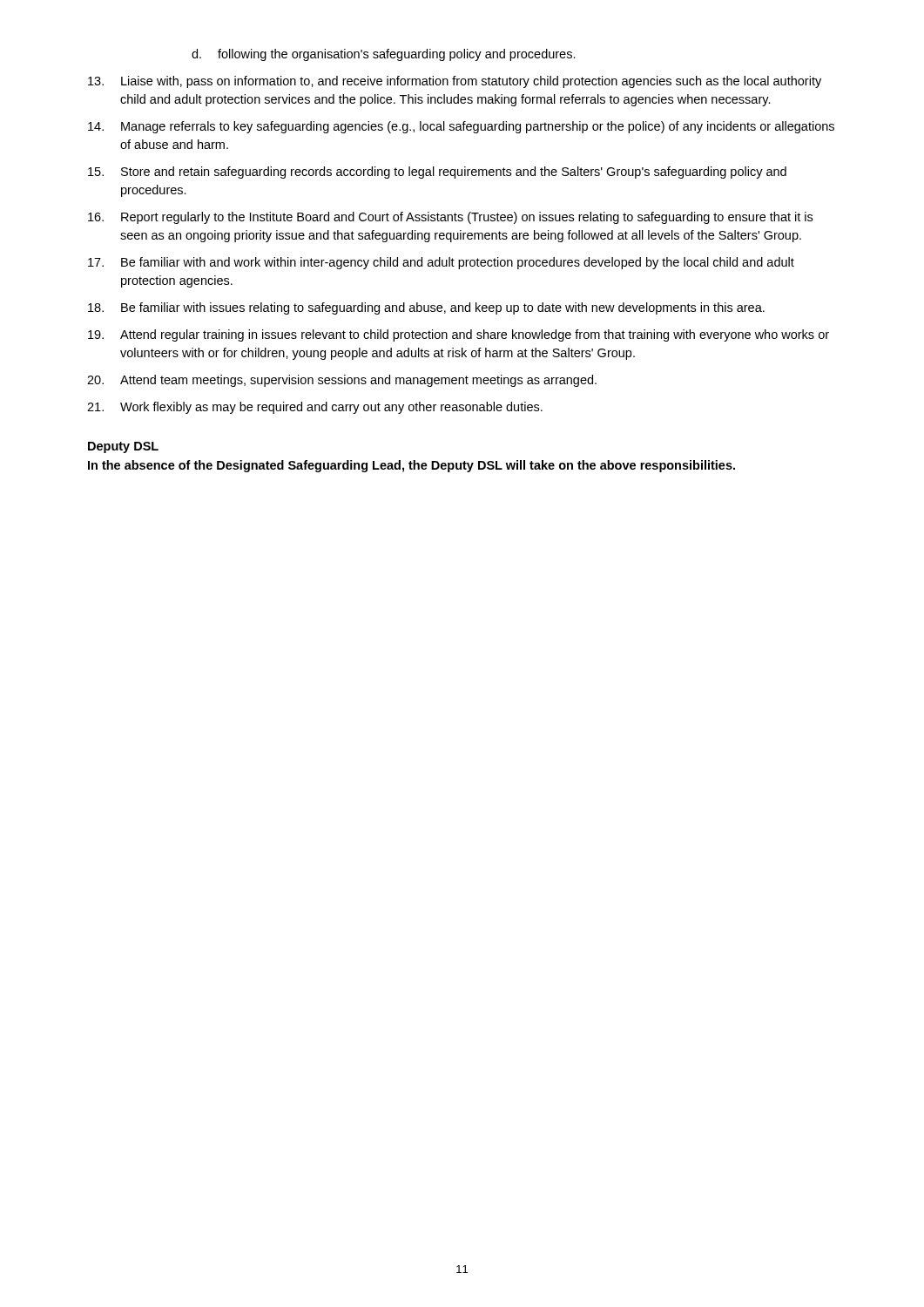The image size is (924, 1307).
Task: Select the block starting "13. Liaise with, pass on information to,"
Action: coord(462,91)
